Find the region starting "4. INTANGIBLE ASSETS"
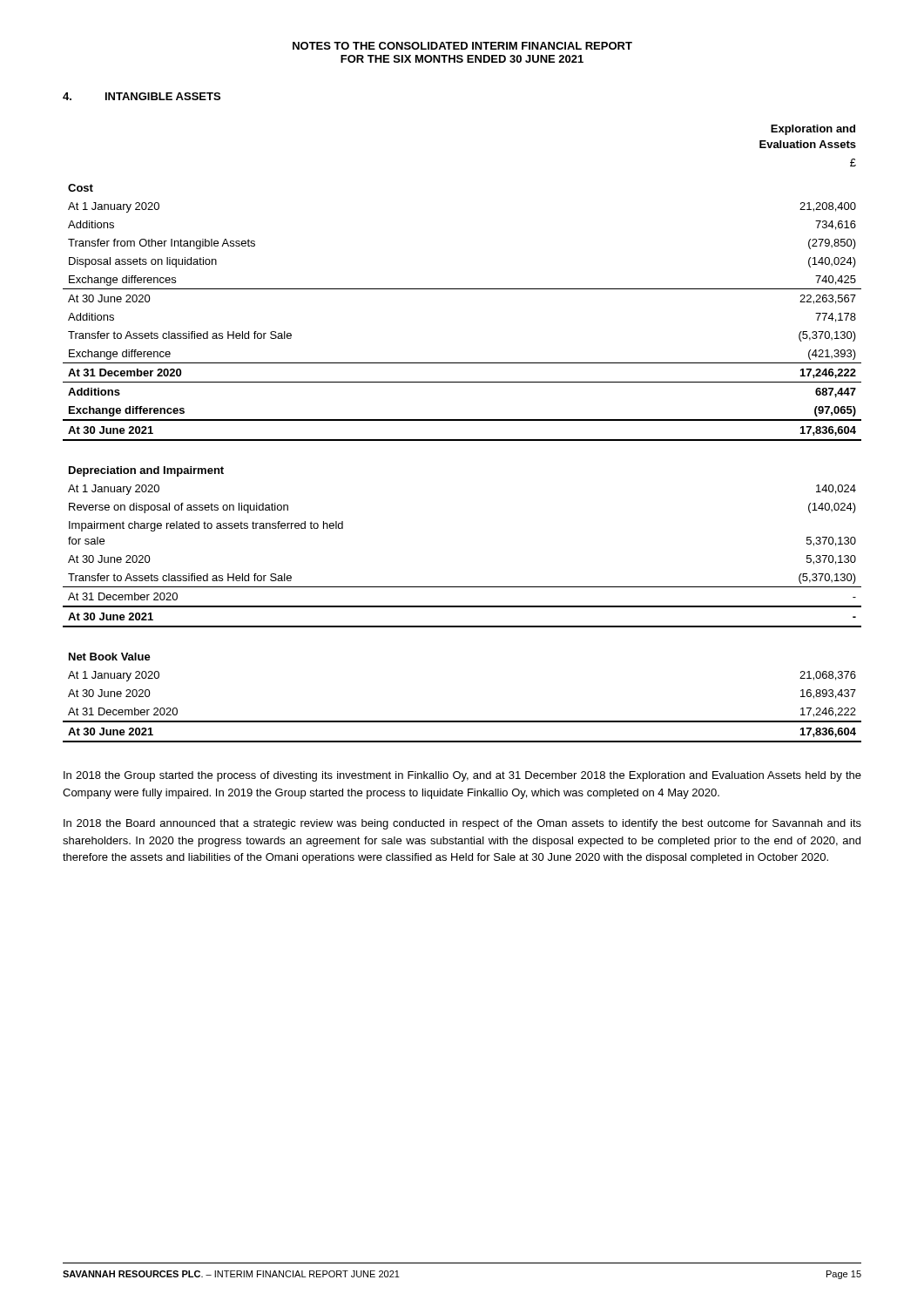Viewport: 924px width, 1307px height. coord(142,96)
